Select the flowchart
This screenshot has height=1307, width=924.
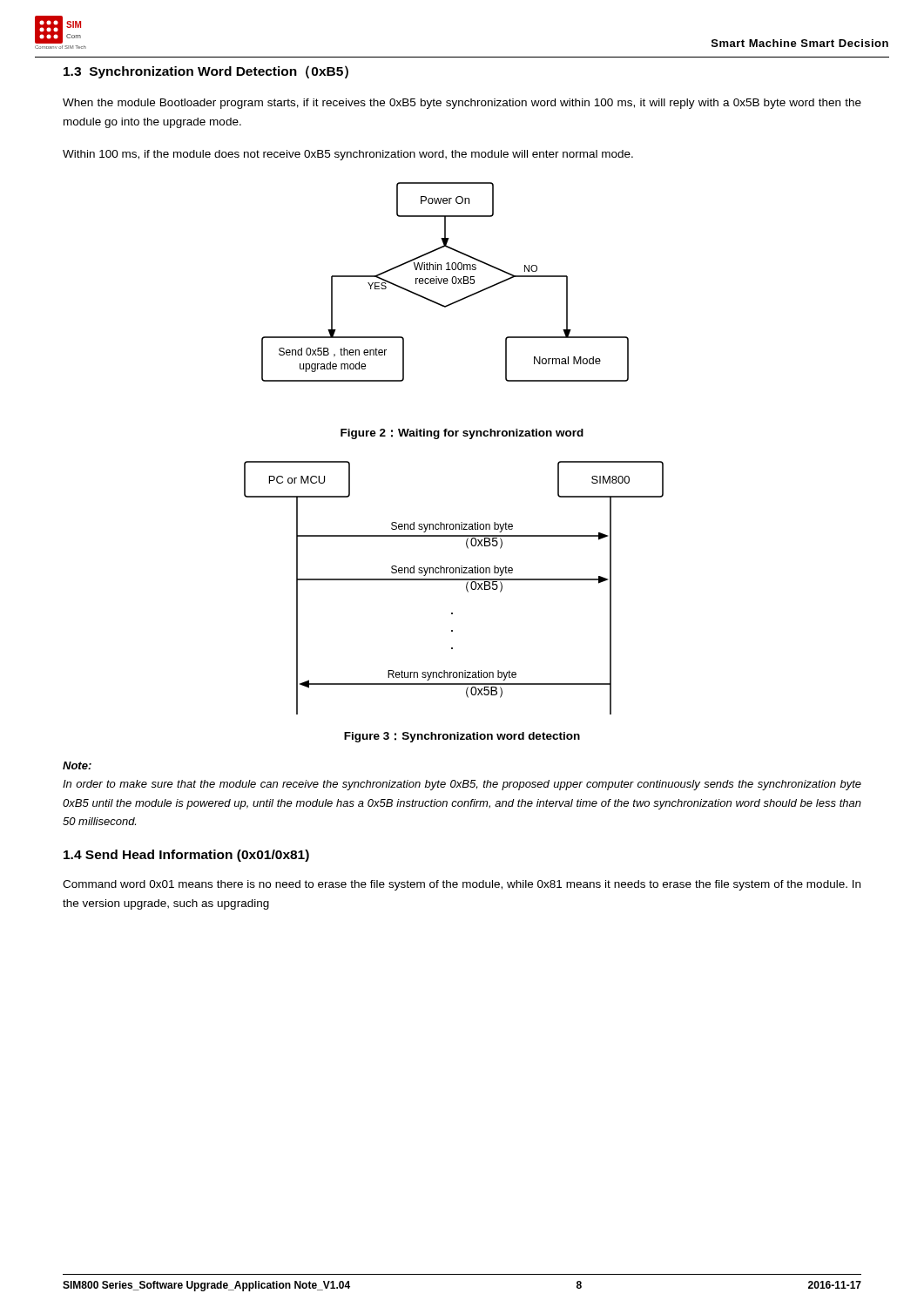462,298
